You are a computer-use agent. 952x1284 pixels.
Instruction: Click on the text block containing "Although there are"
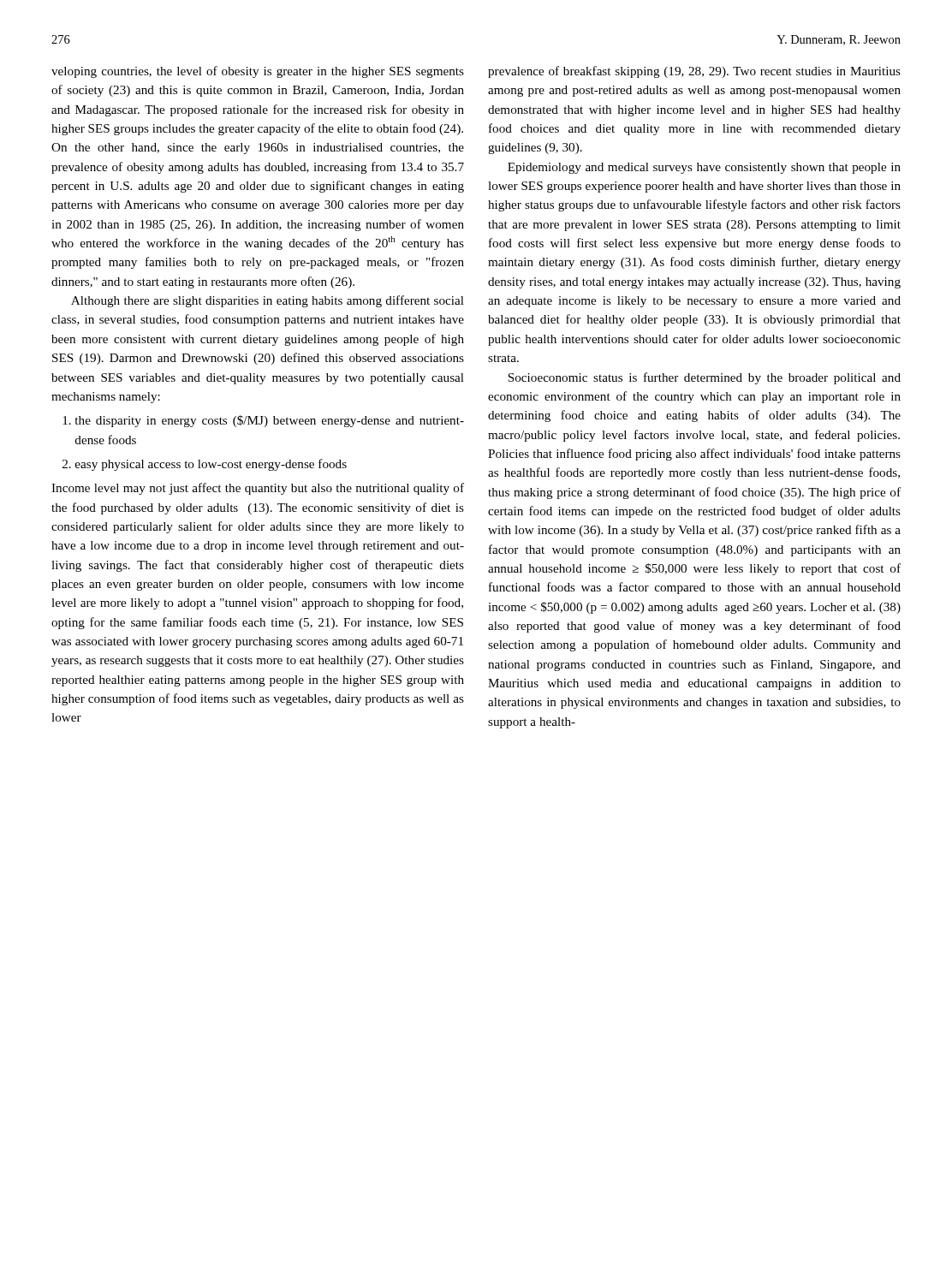pos(258,349)
